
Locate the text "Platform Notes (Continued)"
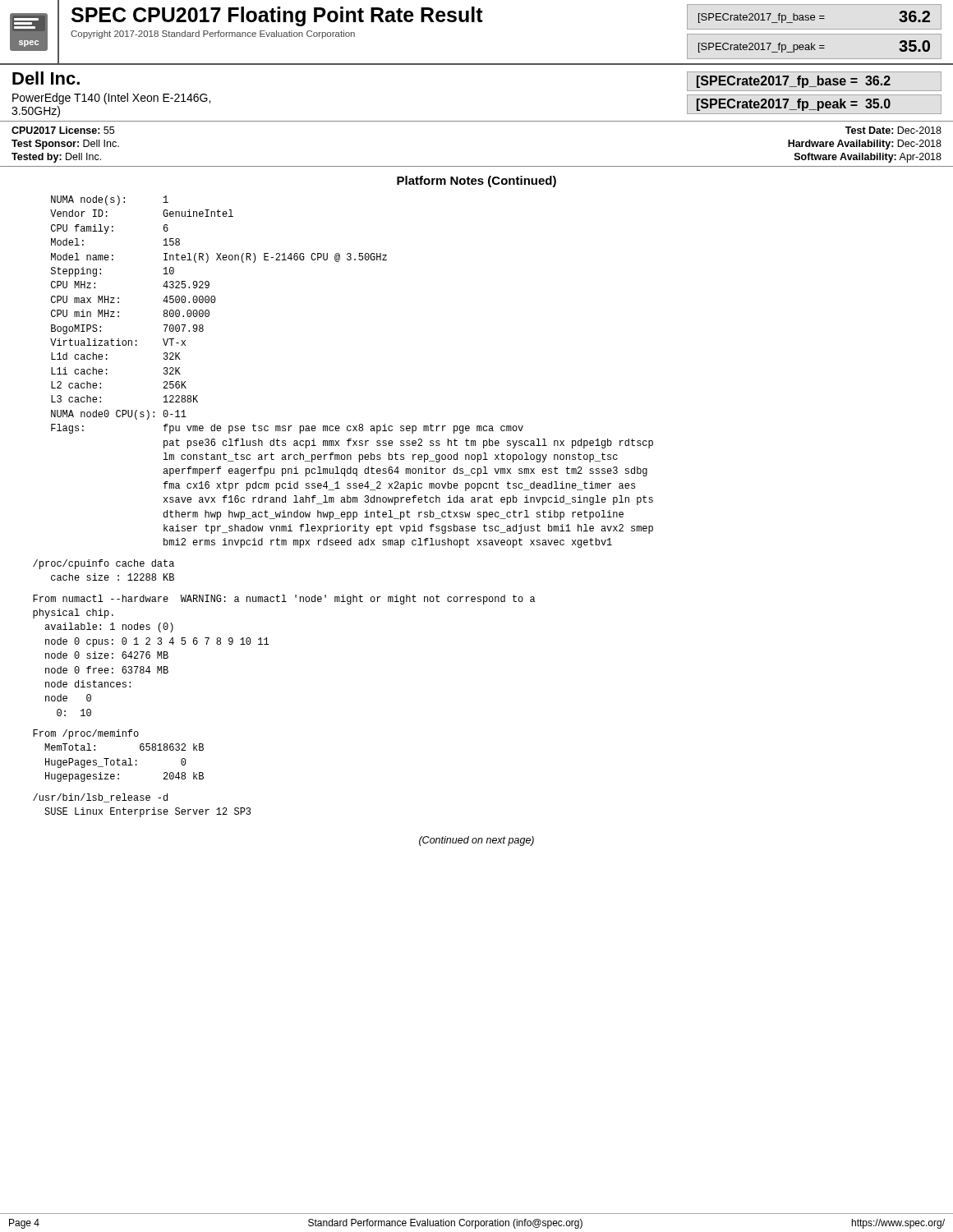[x=476, y=180]
